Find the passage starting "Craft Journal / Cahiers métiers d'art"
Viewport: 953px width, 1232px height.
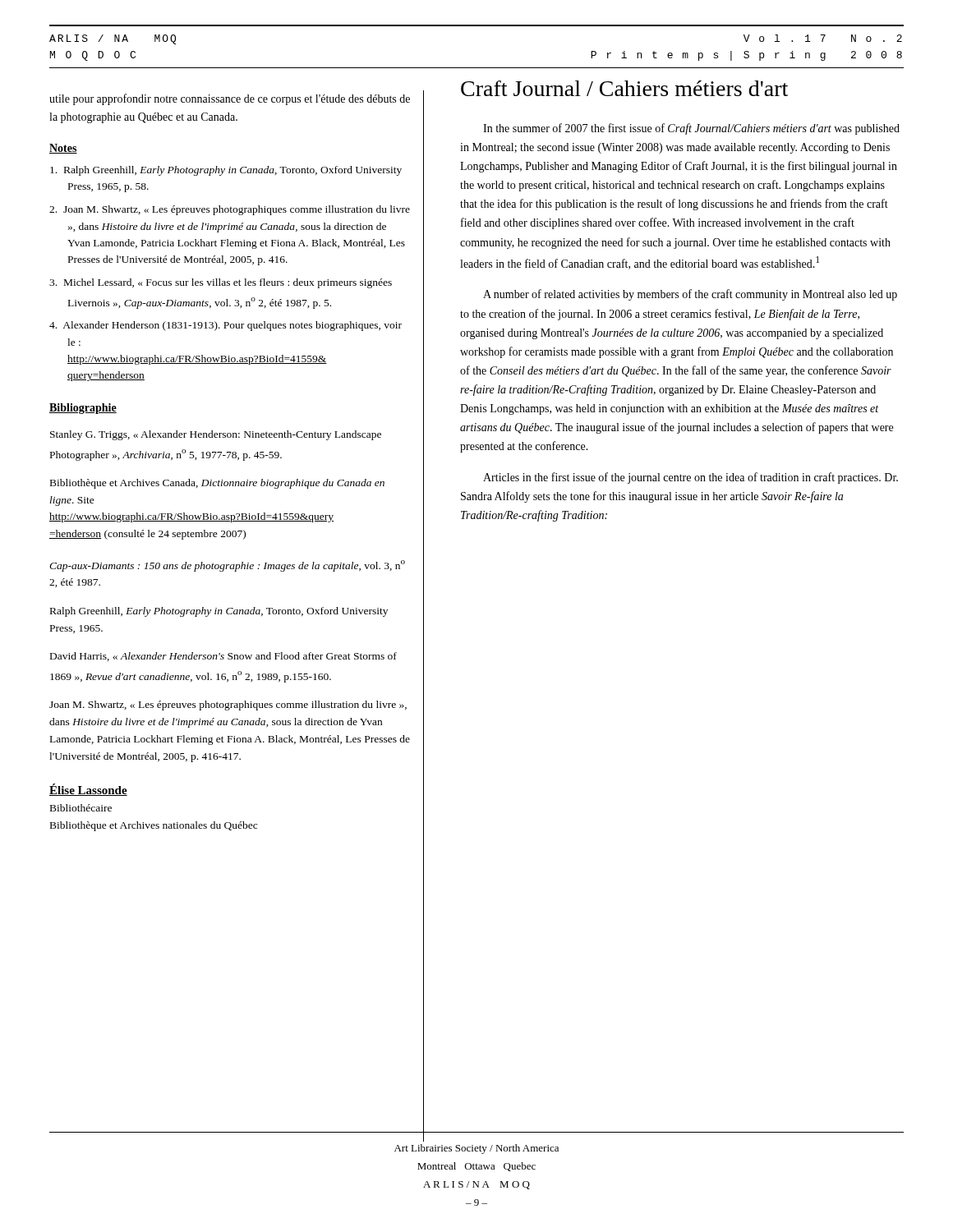coord(624,88)
